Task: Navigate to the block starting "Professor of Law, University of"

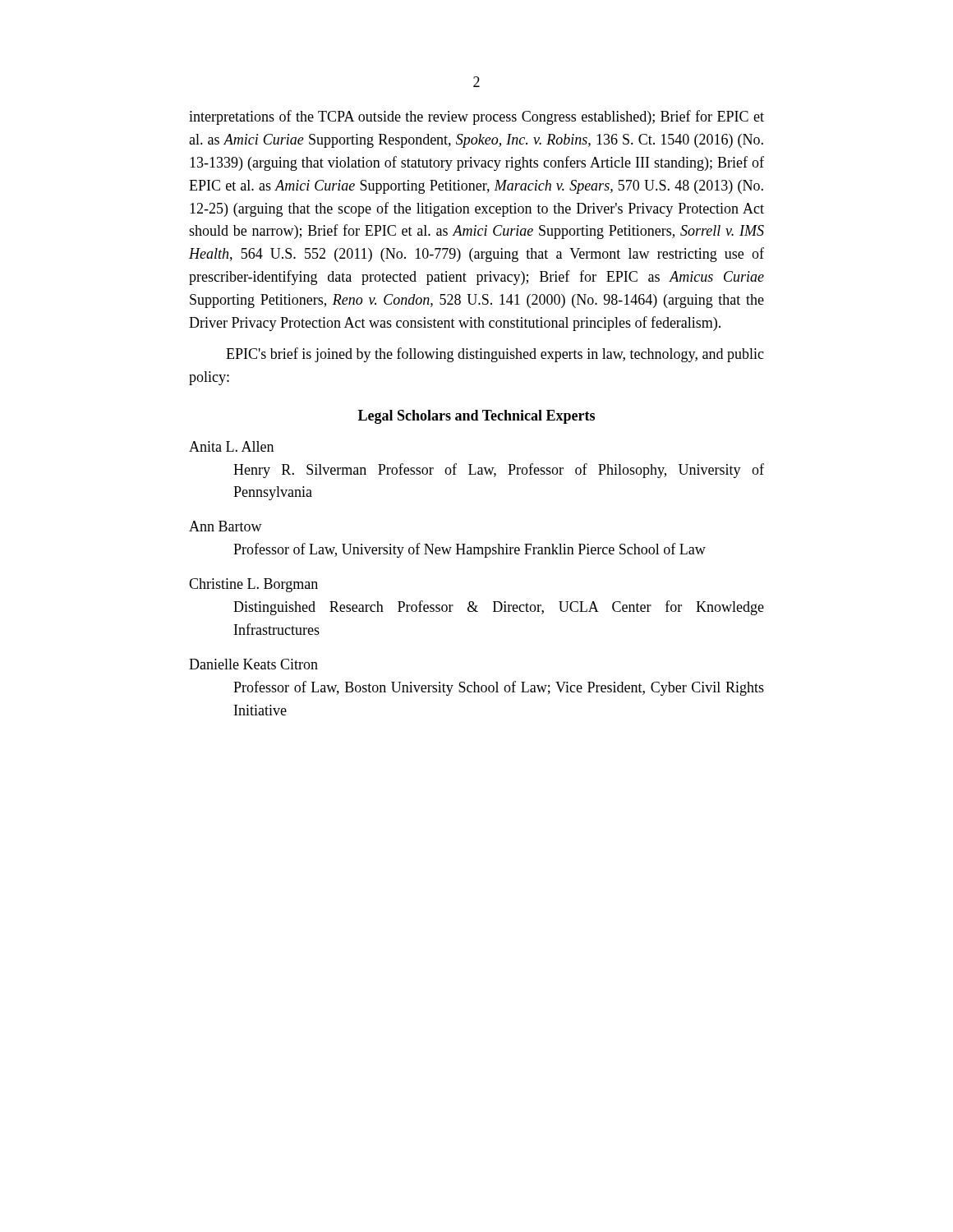Action: pyautogui.click(x=469, y=550)
